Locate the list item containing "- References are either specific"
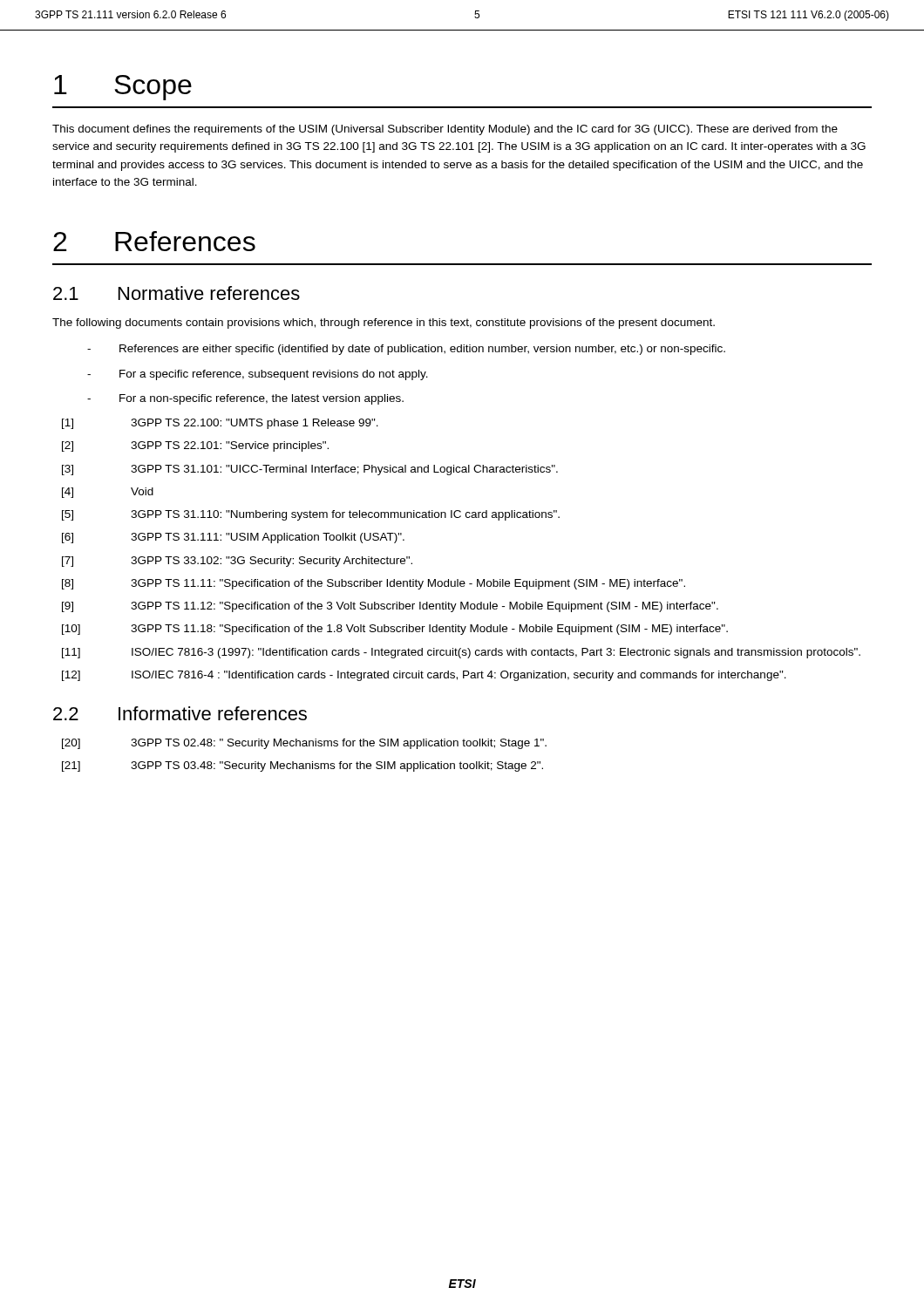 click(x=389, y=349)
